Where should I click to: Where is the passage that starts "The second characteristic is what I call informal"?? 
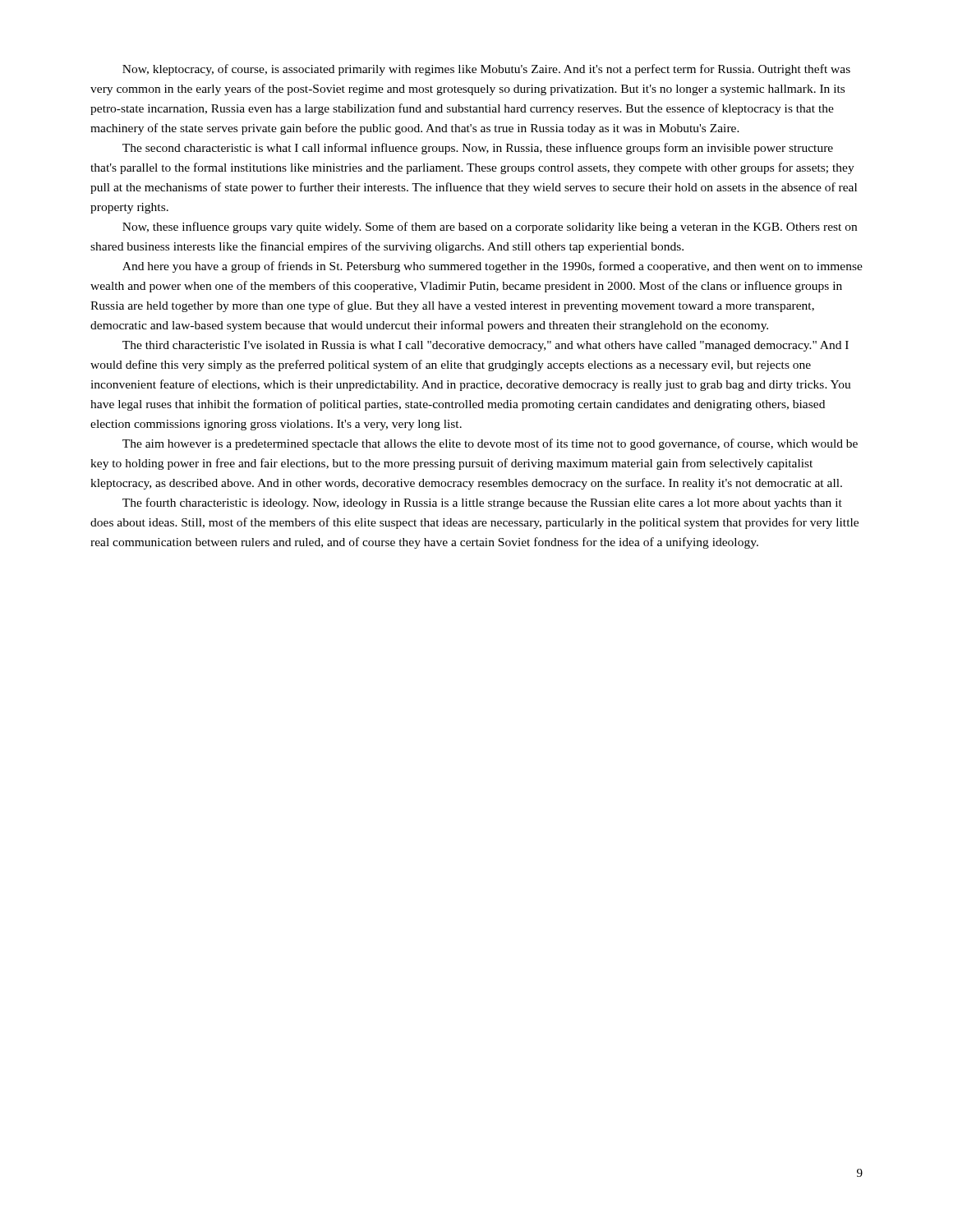[x=476, y=177]
